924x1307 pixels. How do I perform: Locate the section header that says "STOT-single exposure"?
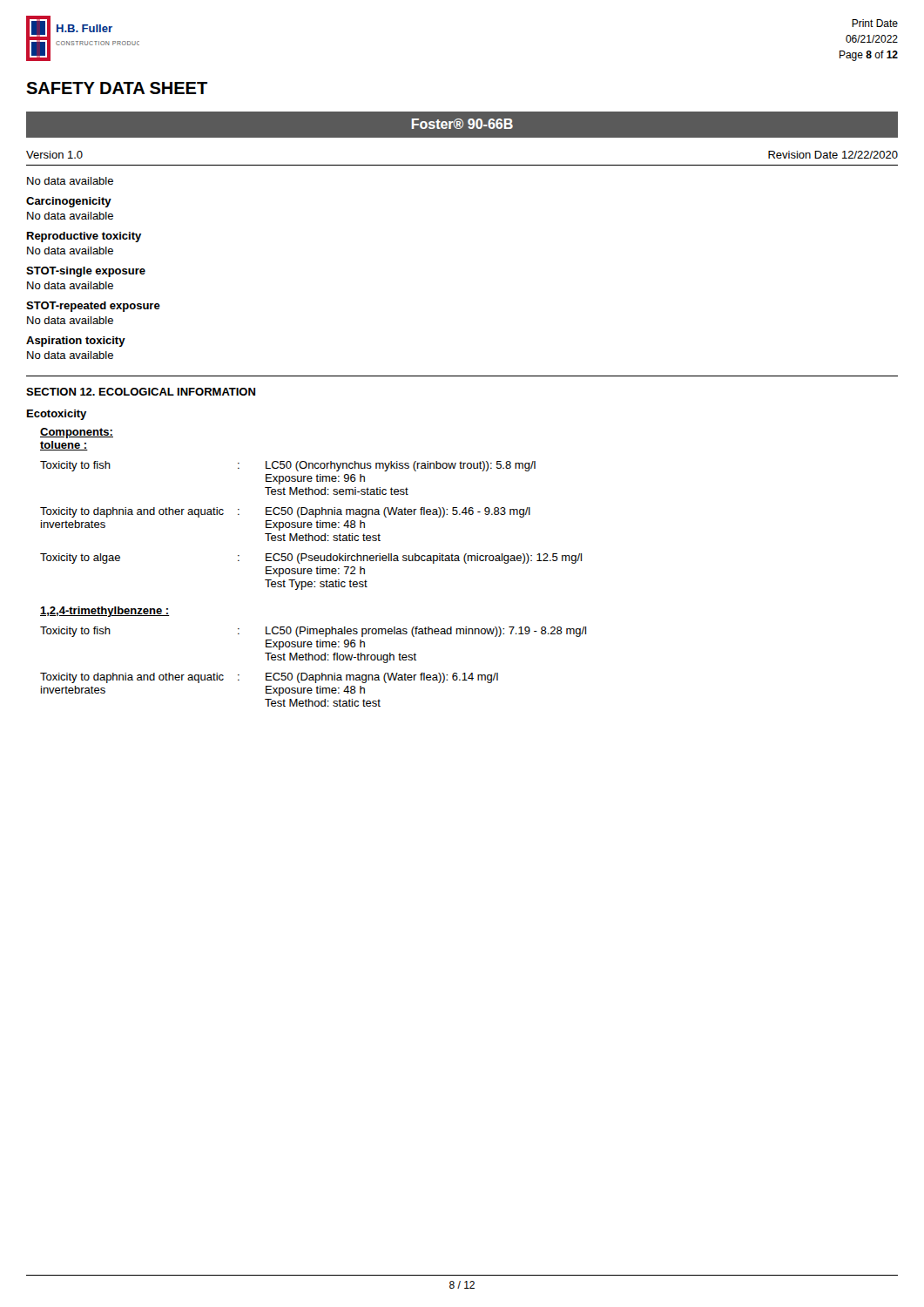click(x=86, y=271)
